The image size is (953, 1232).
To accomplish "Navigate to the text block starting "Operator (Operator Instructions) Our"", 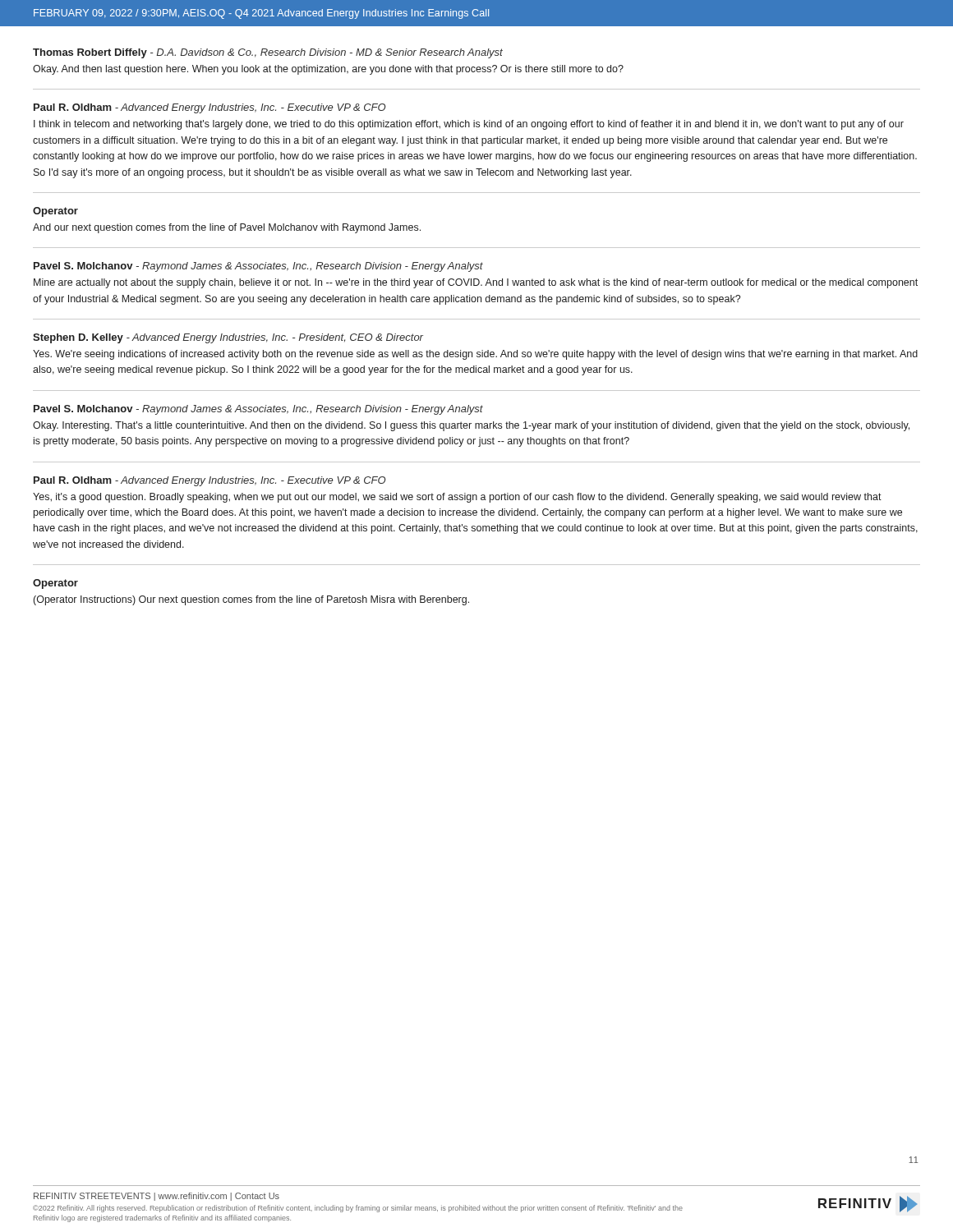I will [x=476, y=592].
